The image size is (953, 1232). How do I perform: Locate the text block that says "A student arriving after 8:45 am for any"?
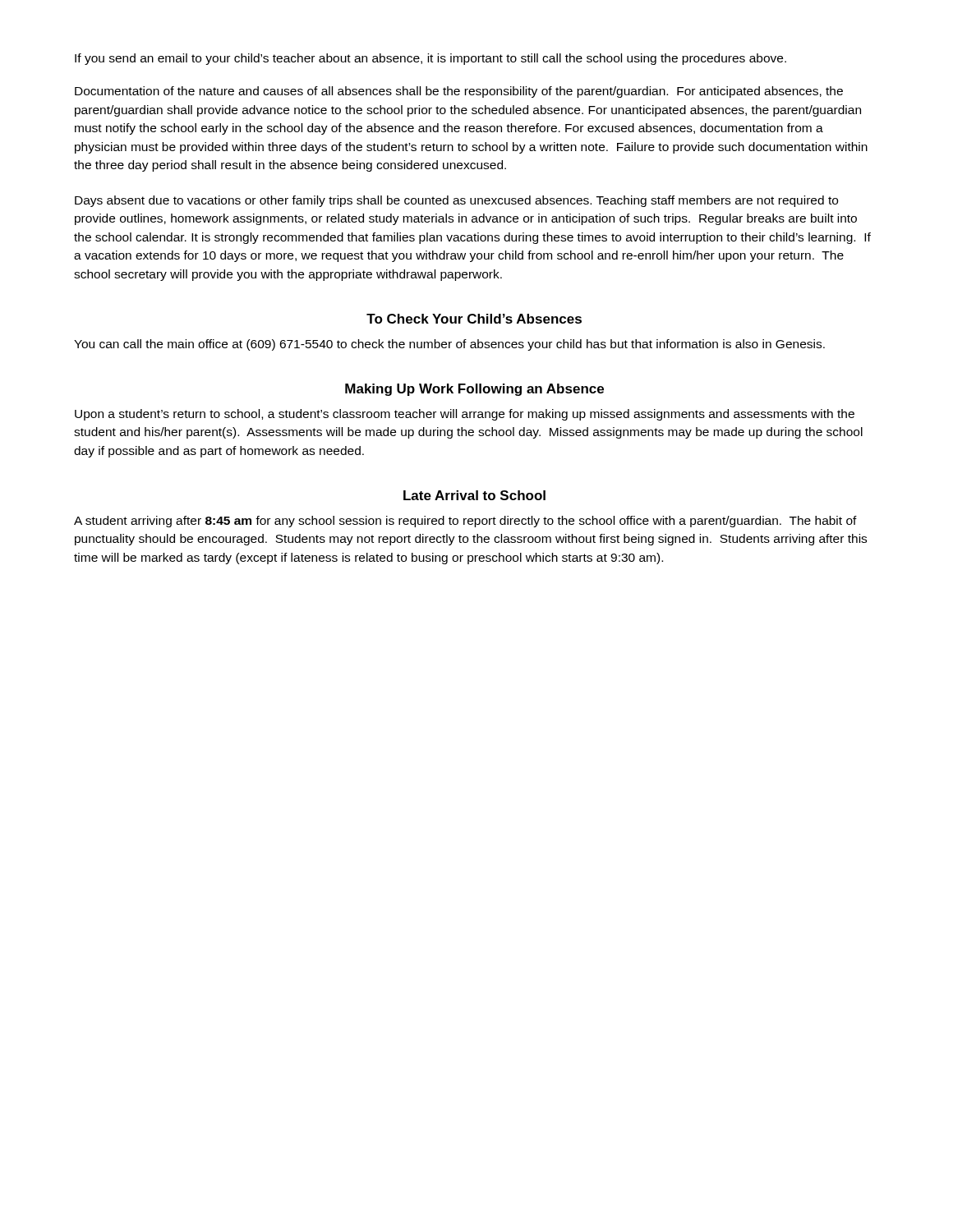(471, 539)
